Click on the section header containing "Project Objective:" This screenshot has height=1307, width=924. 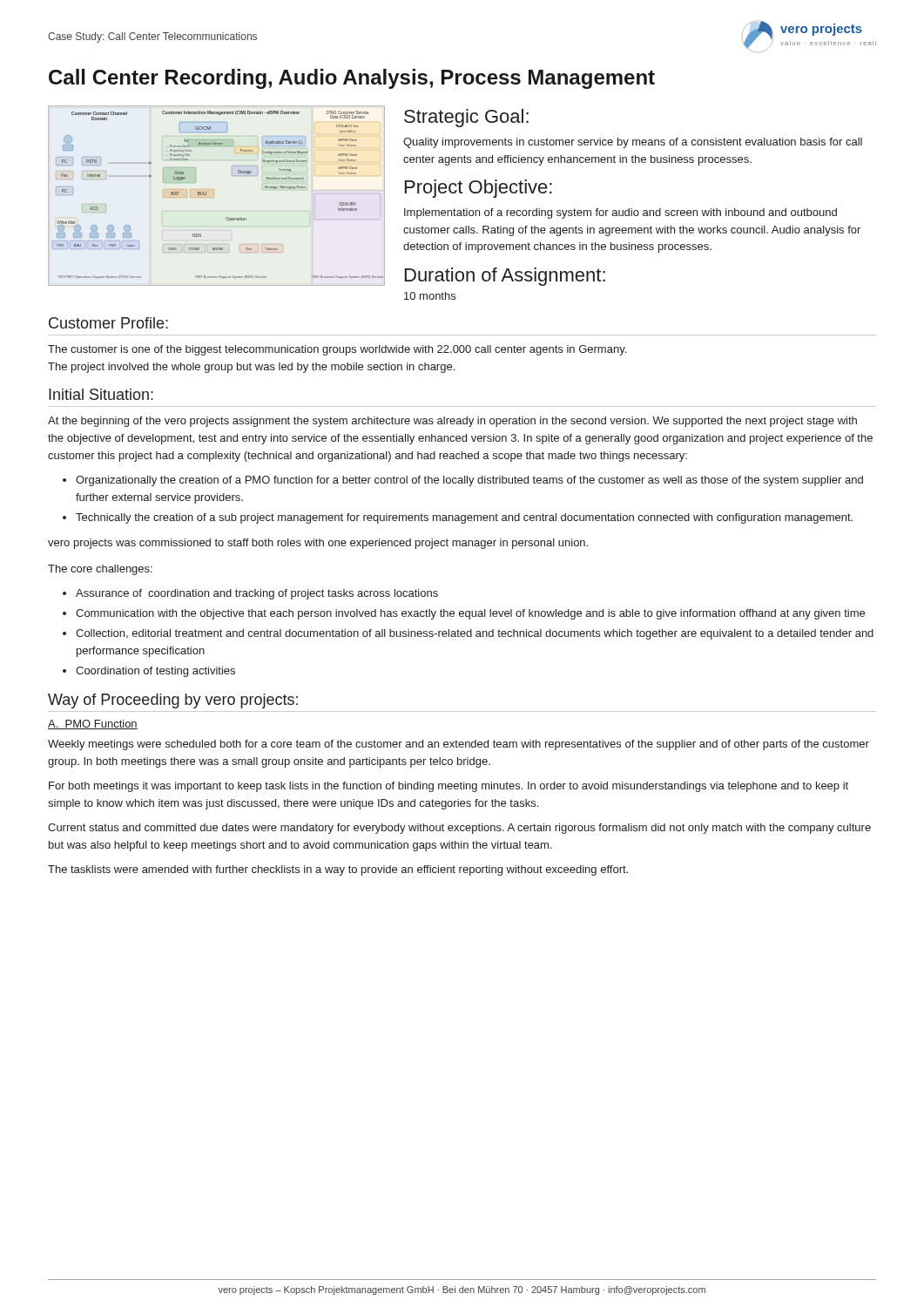click(478, 187)
